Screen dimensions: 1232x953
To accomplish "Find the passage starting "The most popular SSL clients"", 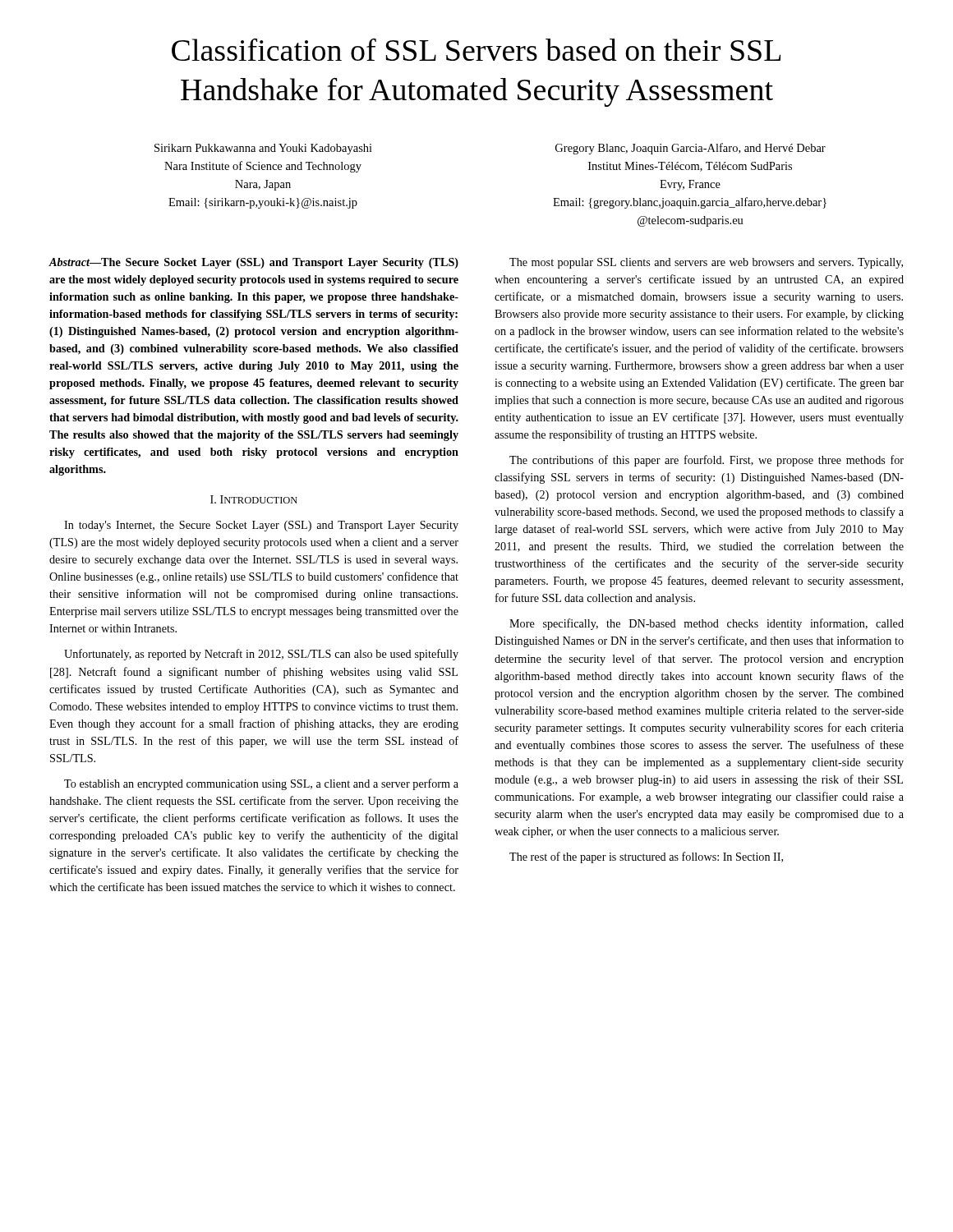I will pyautogui.click(x=699, y=348).
